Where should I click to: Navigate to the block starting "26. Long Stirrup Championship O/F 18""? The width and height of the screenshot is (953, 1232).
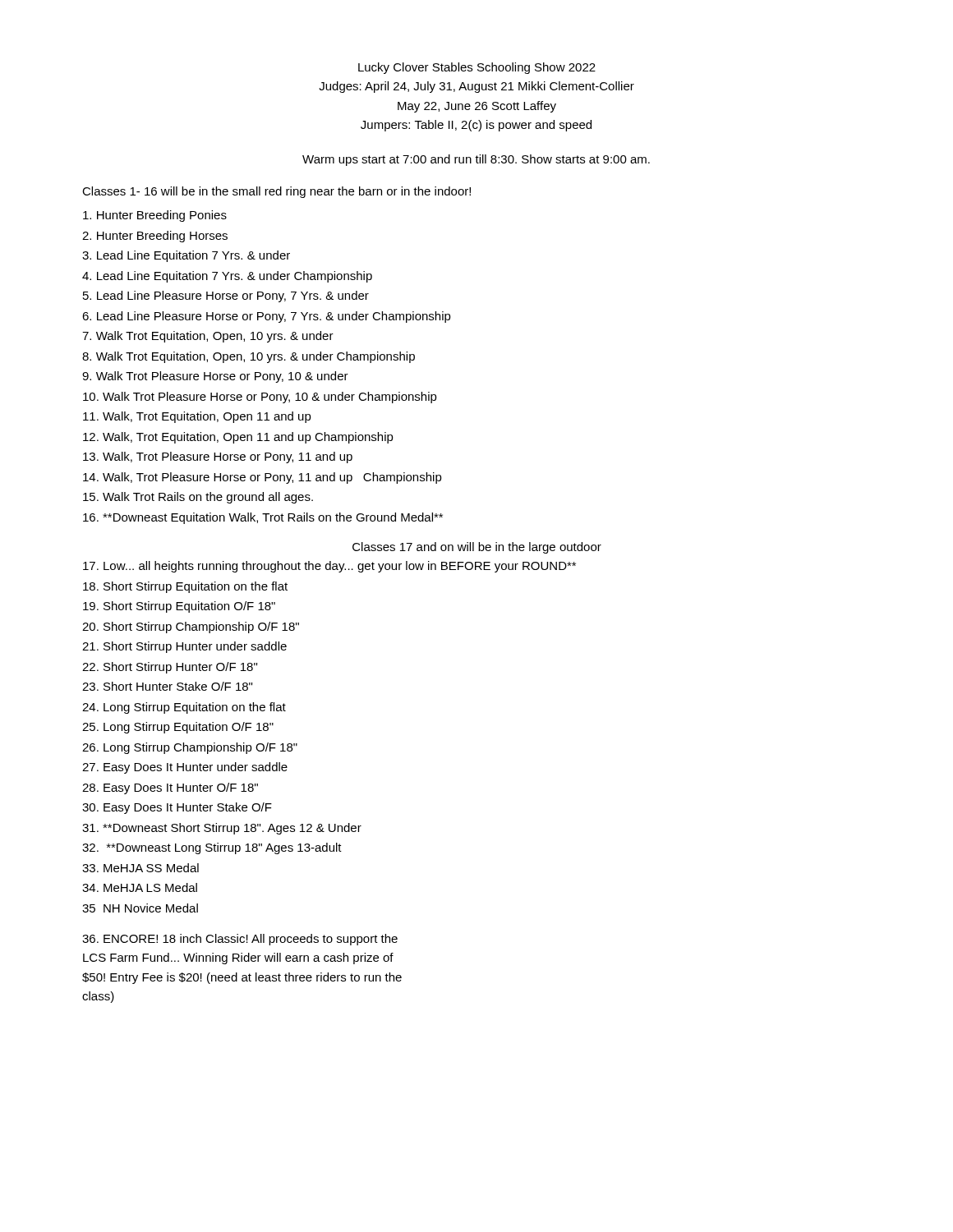pos(190,747)
